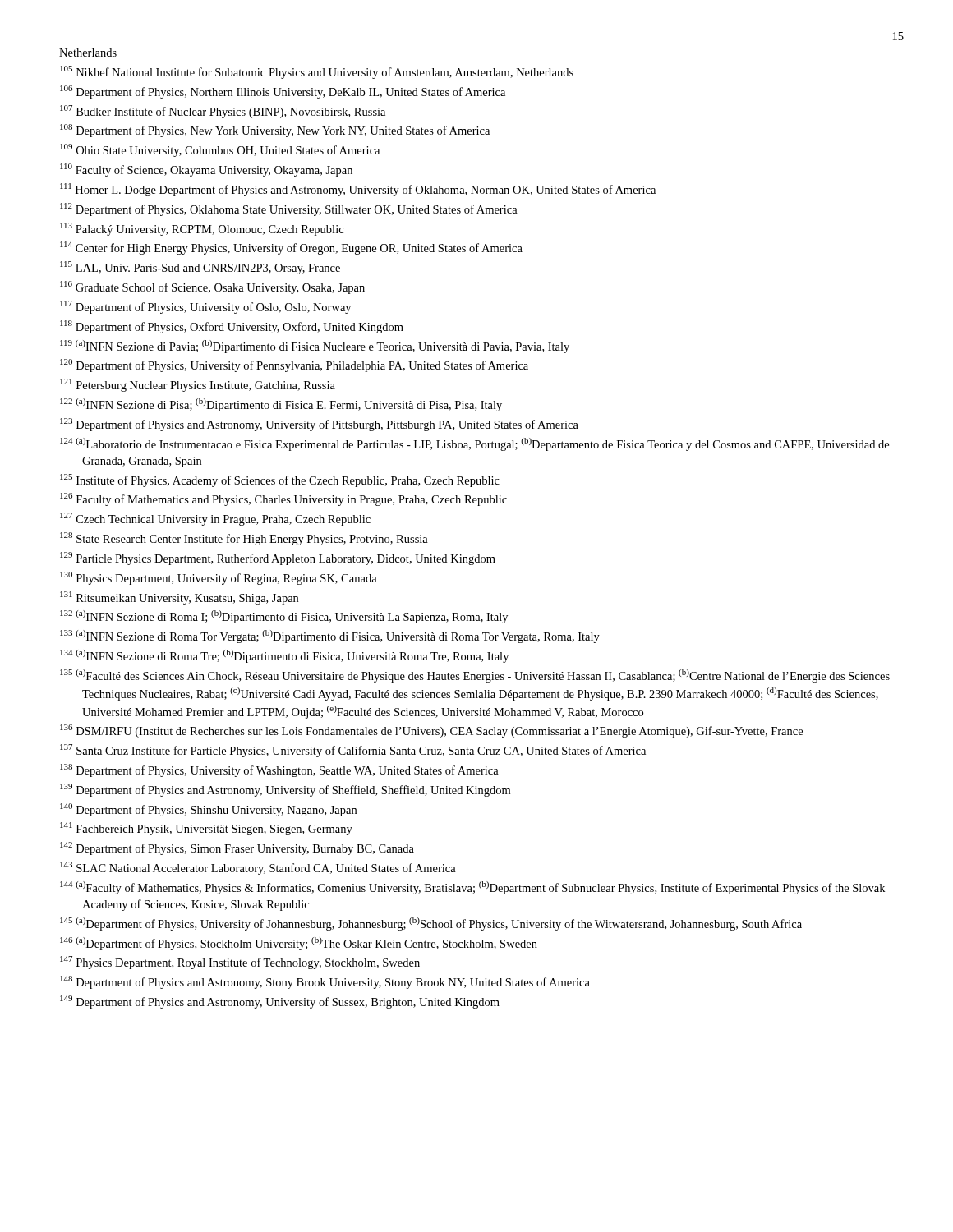
Task: Select the list item containing "134 (a)INFN Sezione di Roma"
Action: click(x=284, y=655)
